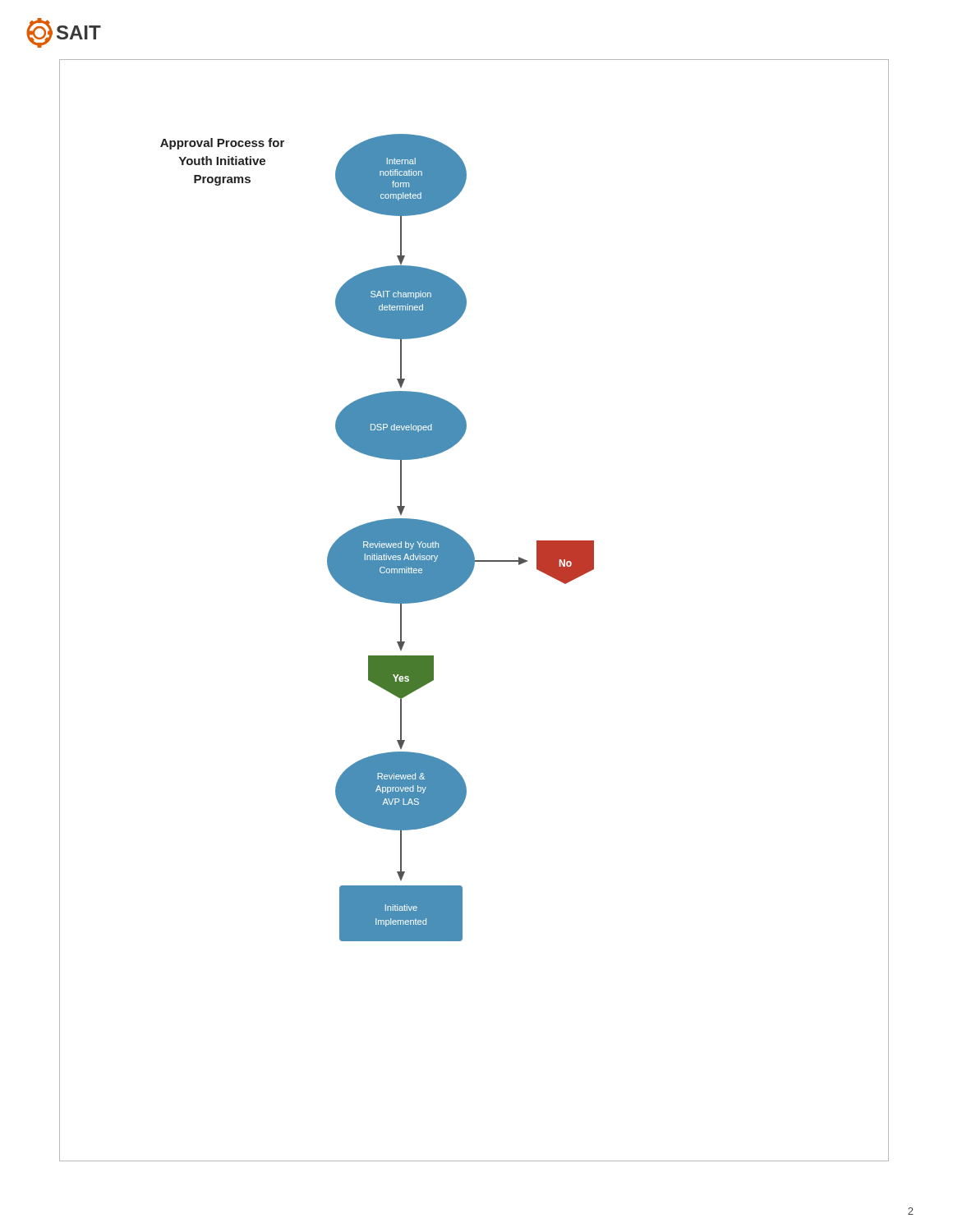
Task: Click on the flowchart
Action: 454,614
